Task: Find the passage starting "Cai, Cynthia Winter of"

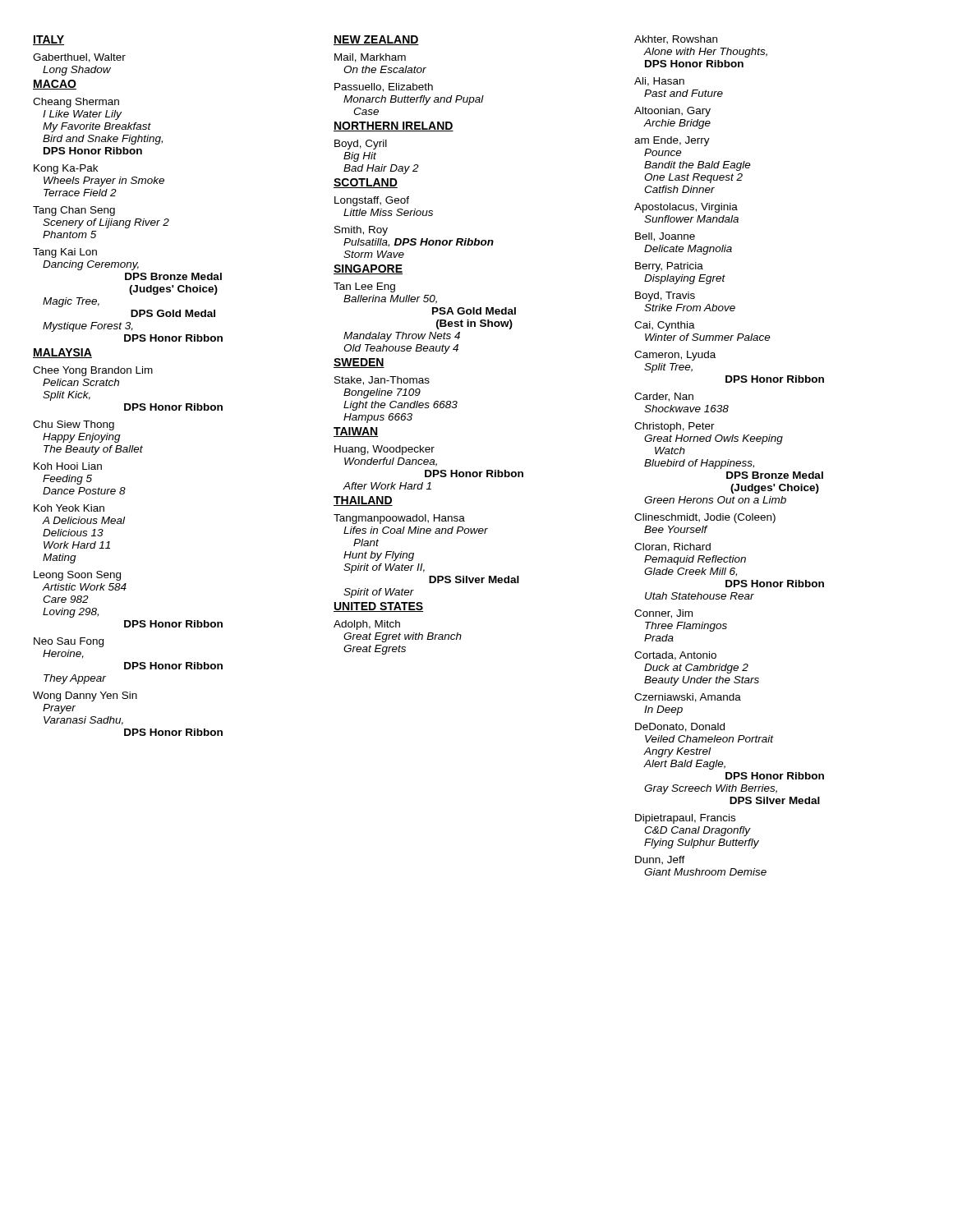Action: [x=770, y=331]
